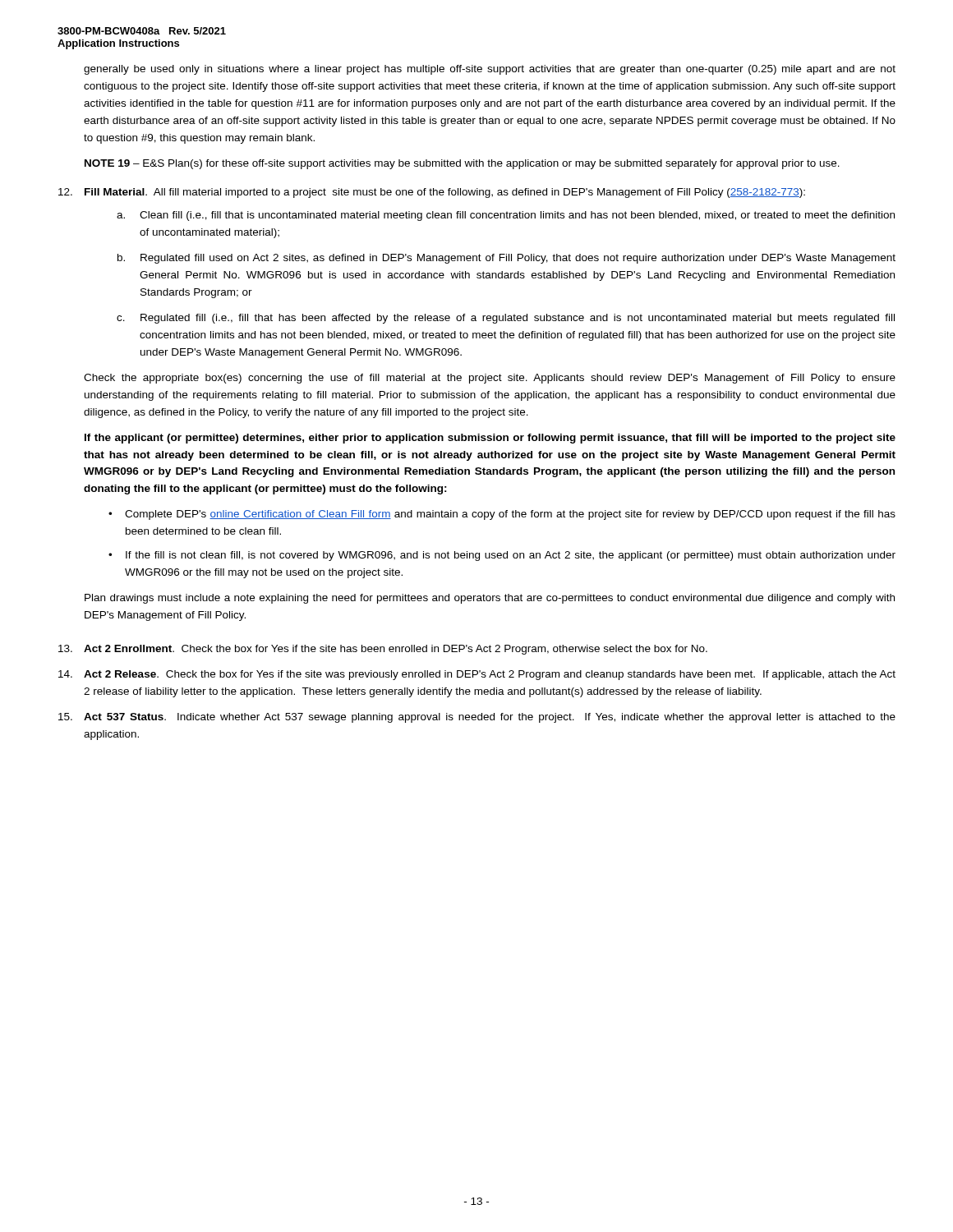Image resolution: width=953 pixels, height=1232 pixels.
Task: Locate the block starting "12. Fill Material. All fill material"
Action: (x=476, y=408)
